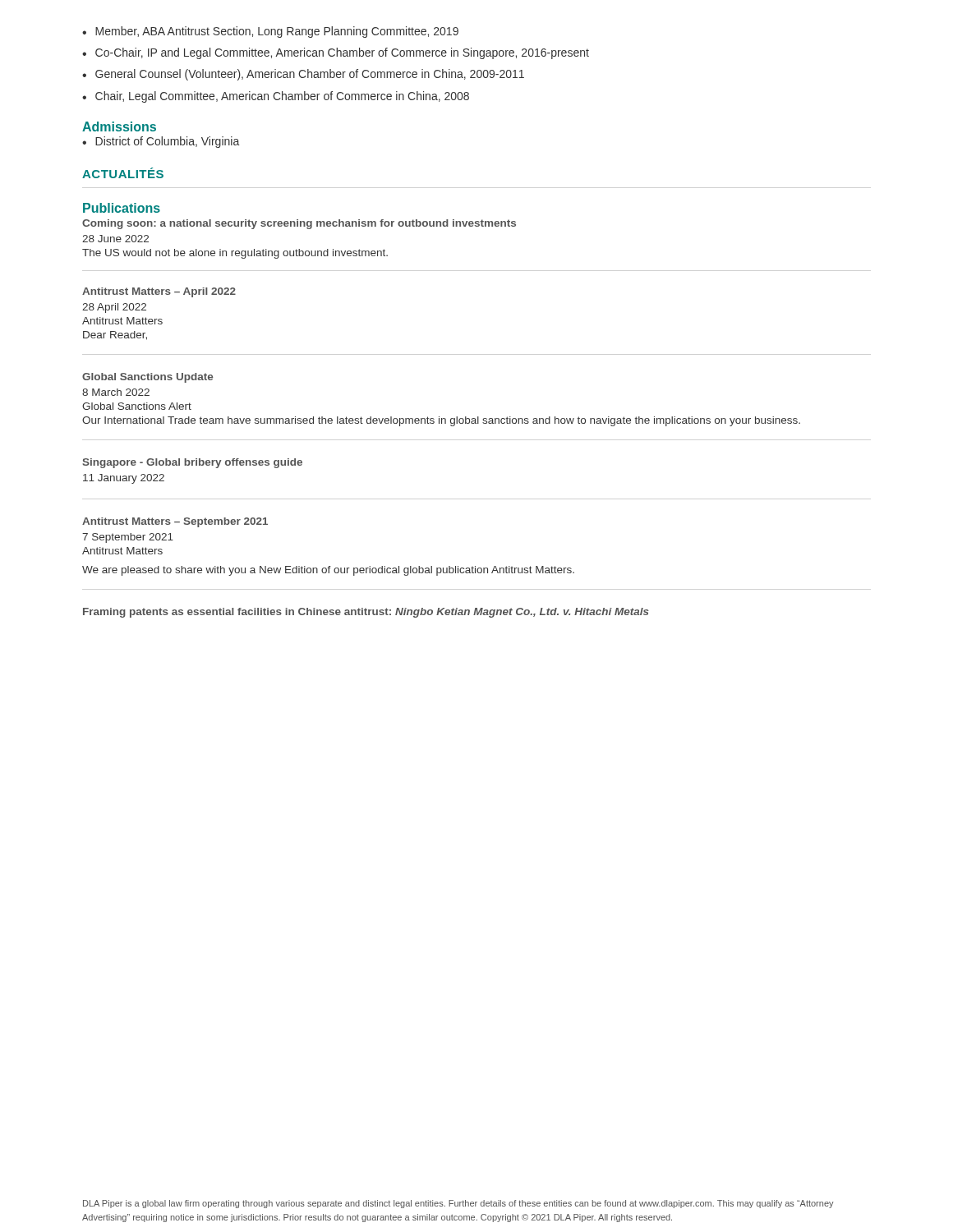Image resolution: width=953 pixels, height=1232 pixels.
Task: Find the text block containing "28 June 2022 The"
Action: [115, 239]
